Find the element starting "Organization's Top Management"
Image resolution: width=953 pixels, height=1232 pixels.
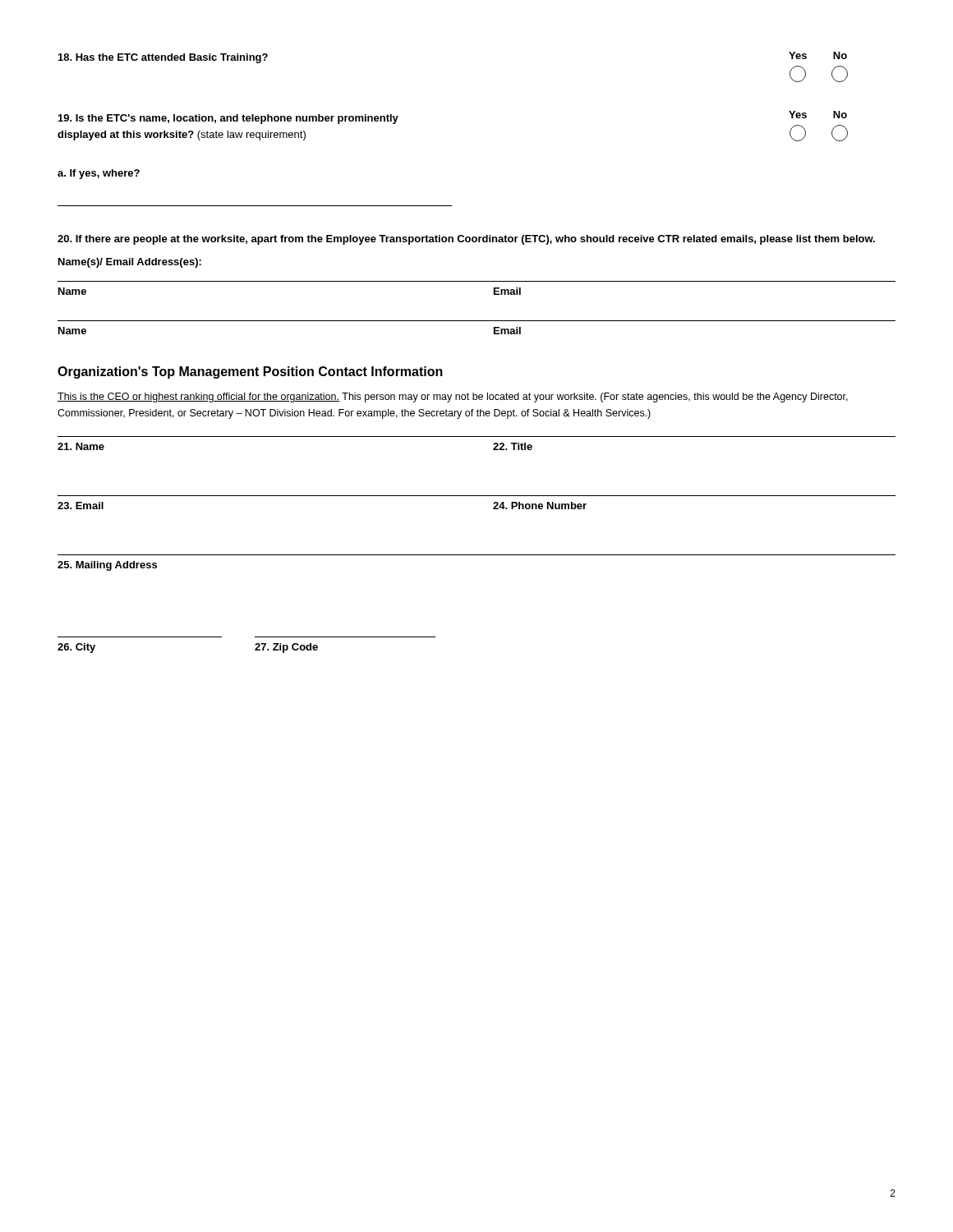[250, 372]
